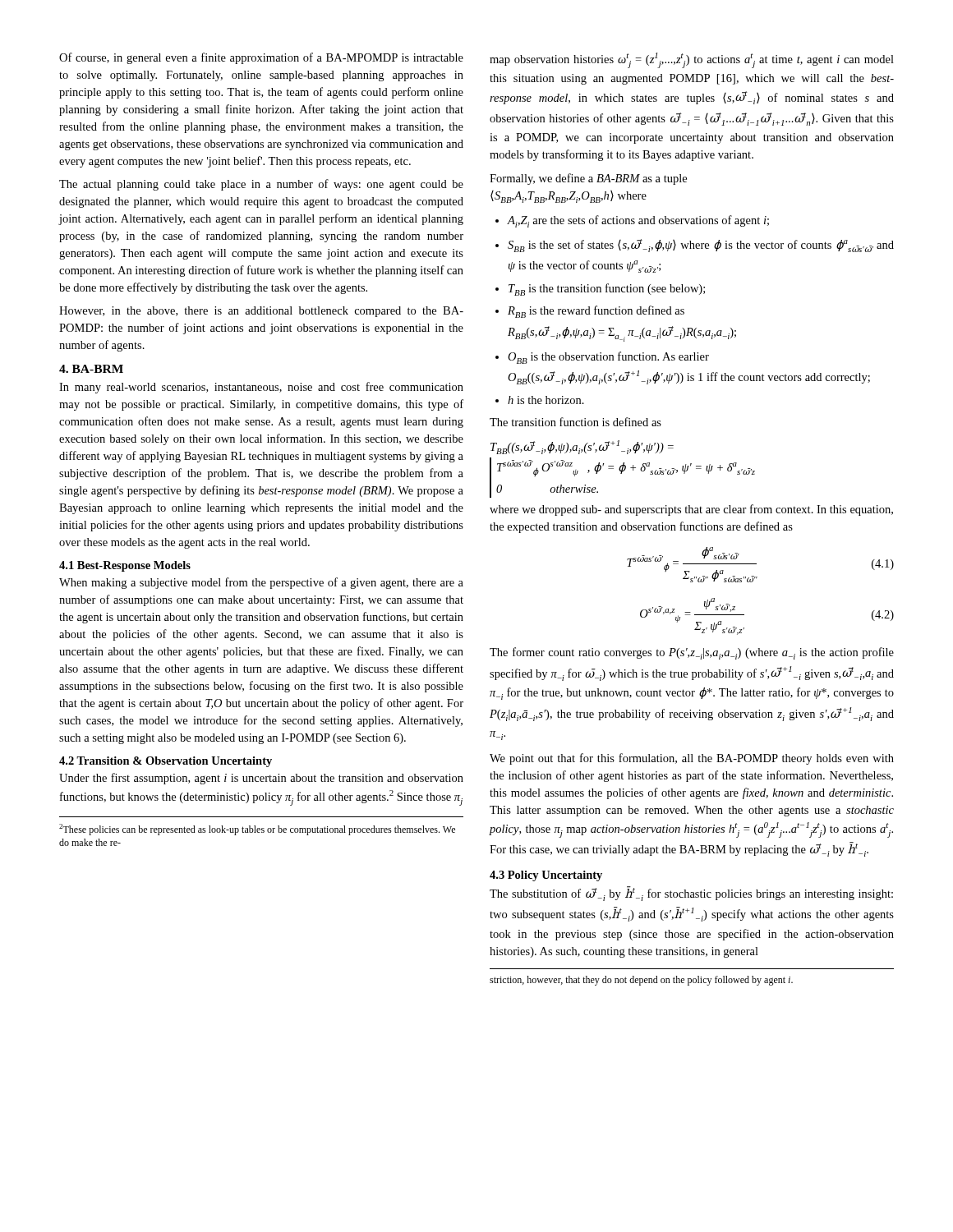Find the block starting "The substitution of ω̄t−i by h̄t−i"

692,922
